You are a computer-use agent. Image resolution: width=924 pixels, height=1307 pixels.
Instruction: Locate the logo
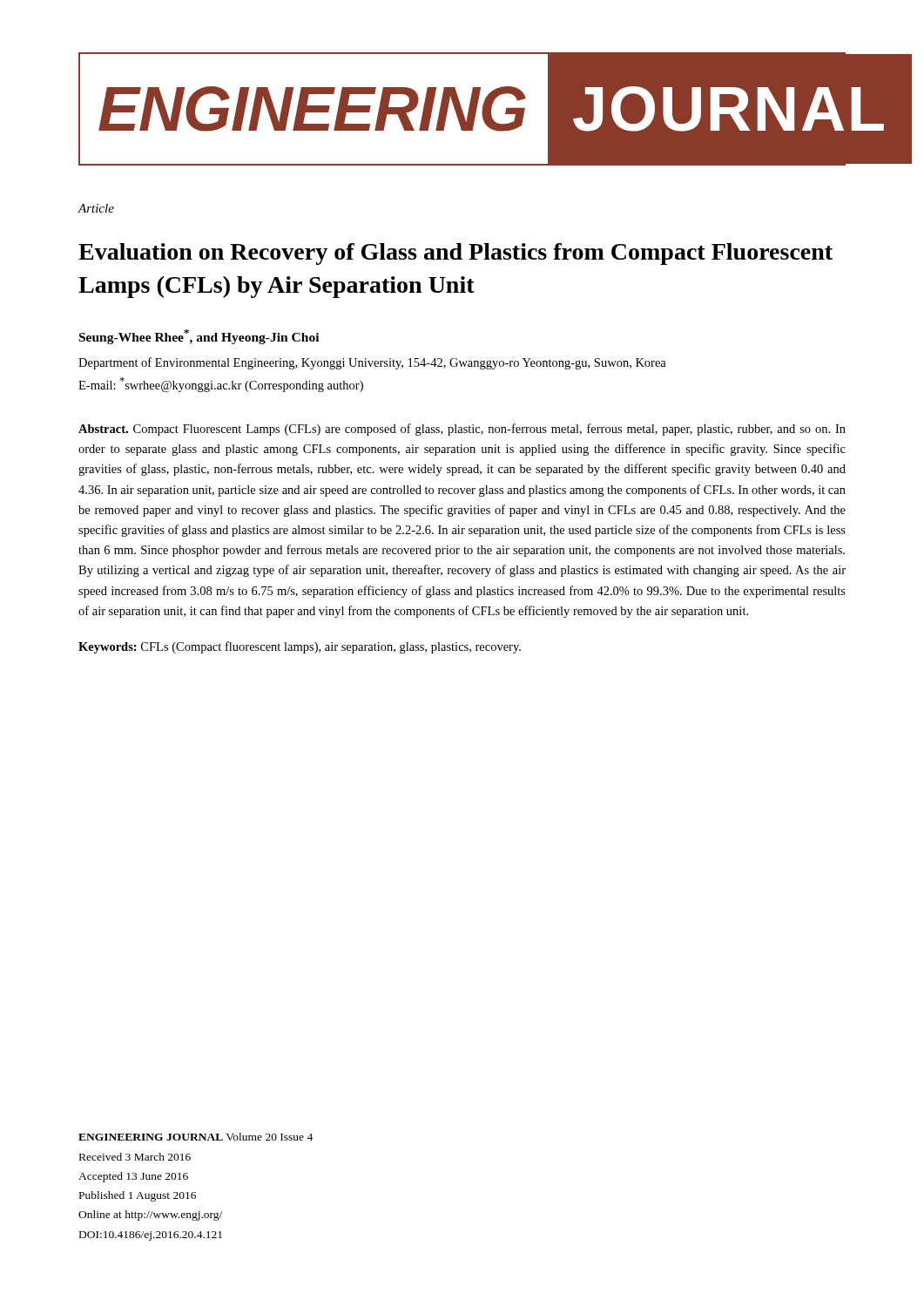pyautogui.click(x=462, y=109)
